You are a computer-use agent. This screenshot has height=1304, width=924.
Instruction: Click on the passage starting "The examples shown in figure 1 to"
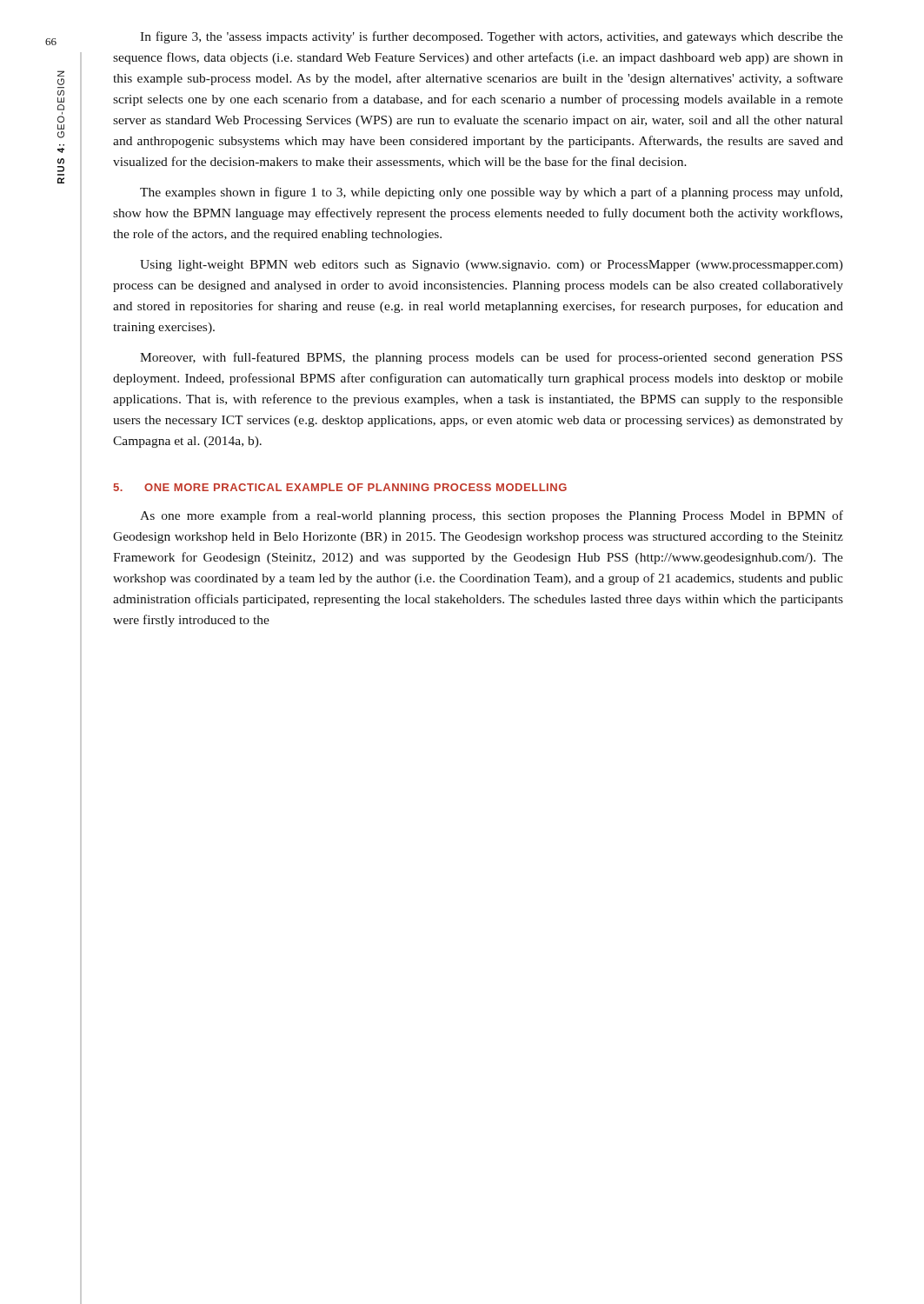coord(478,213)
